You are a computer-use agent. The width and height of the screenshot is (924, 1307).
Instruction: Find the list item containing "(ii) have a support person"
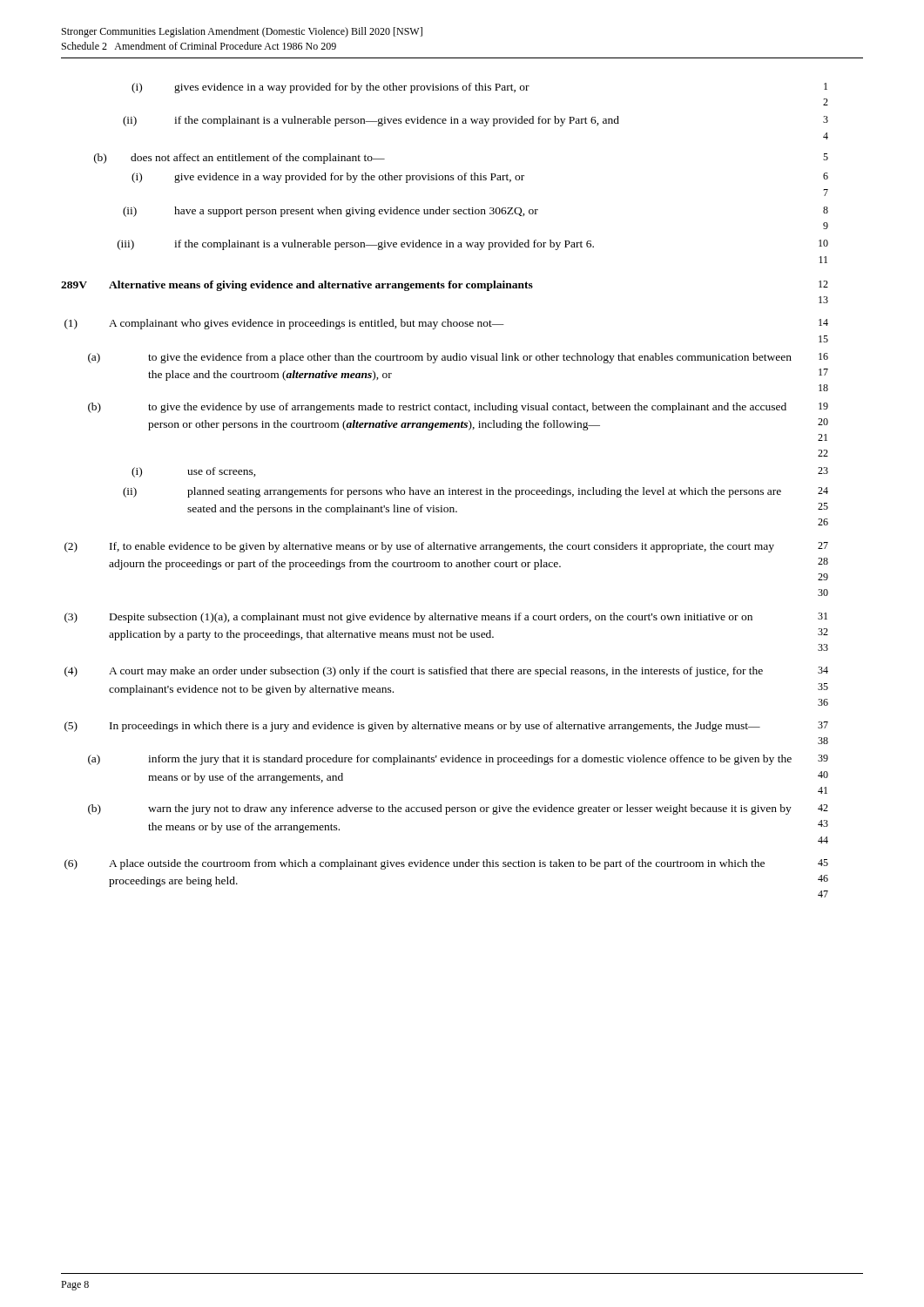pyautogui.click(x=445, y=218)
